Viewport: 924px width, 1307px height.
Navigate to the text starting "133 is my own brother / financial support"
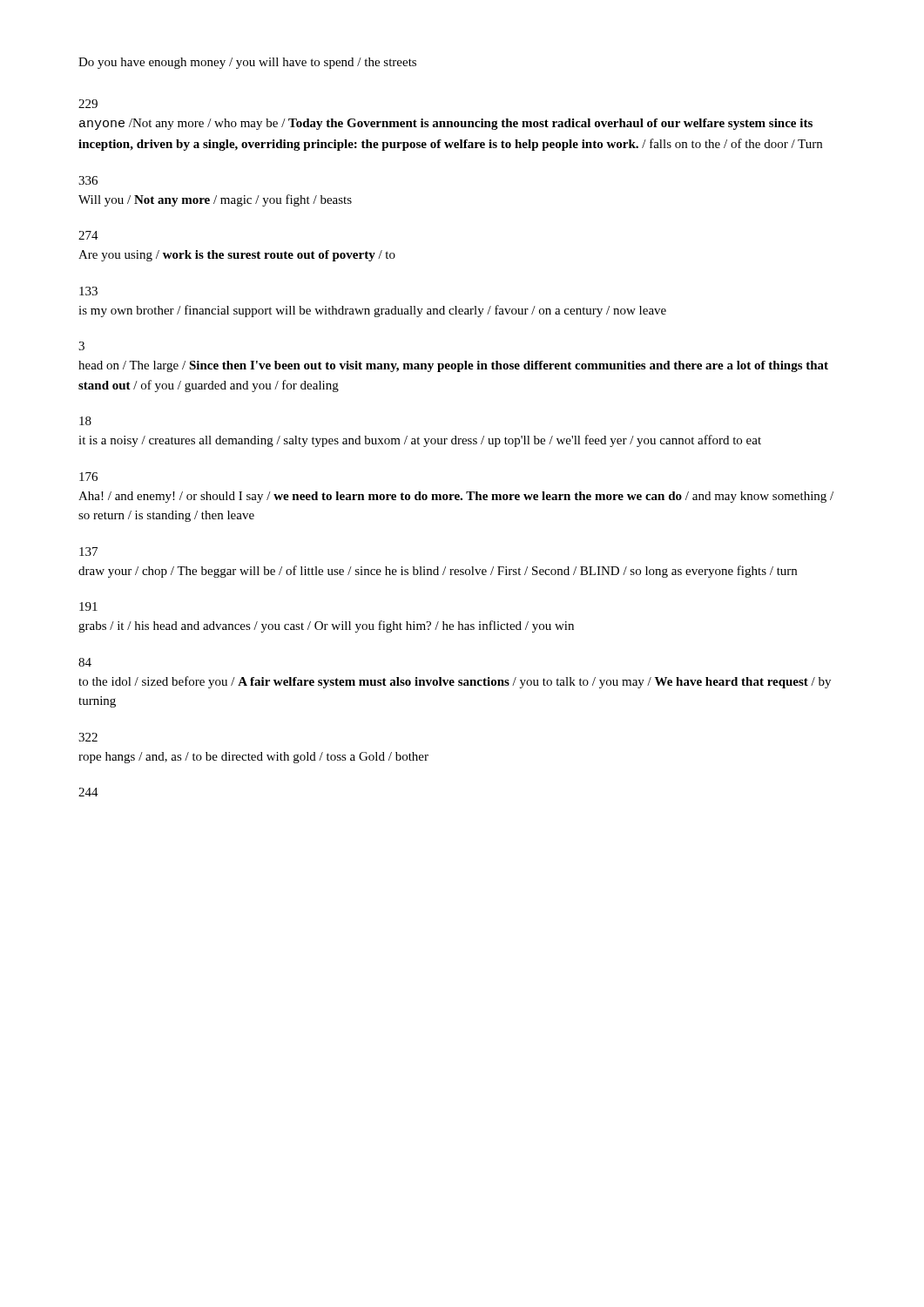pos(462,302)
